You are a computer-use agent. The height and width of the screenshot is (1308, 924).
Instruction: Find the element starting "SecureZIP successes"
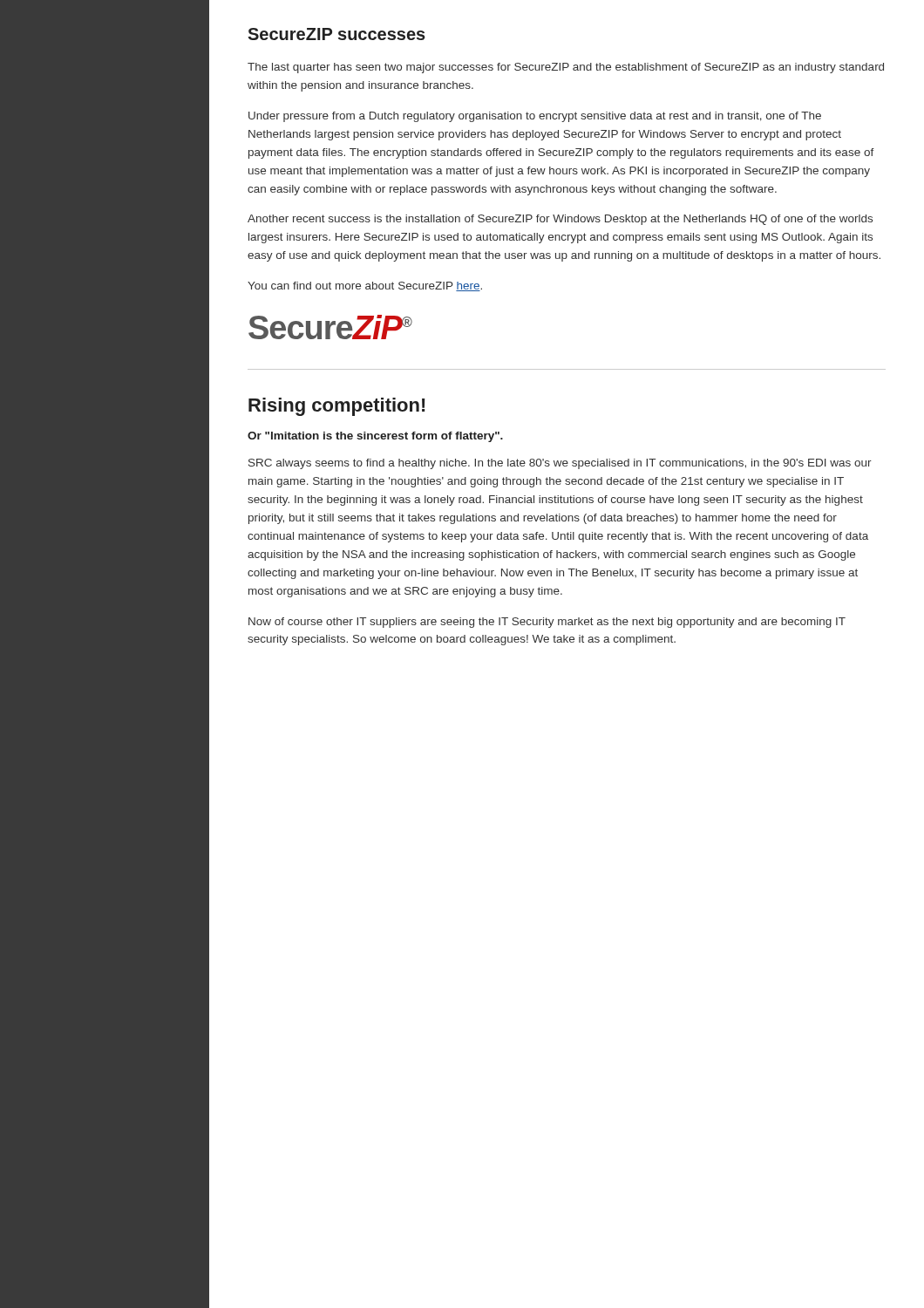pos(337,34)
